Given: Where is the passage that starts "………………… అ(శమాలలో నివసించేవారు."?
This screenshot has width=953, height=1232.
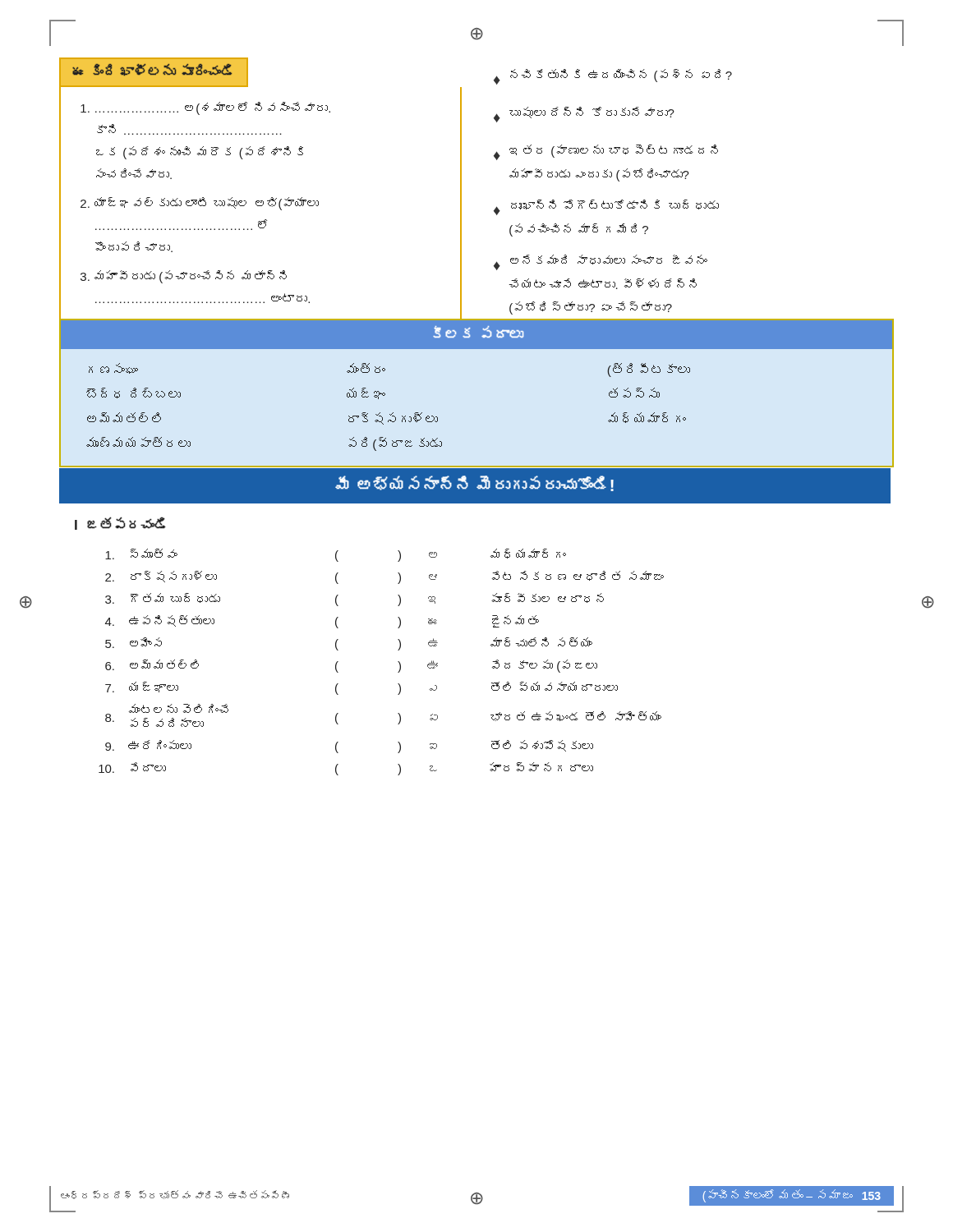Looking at the screenshot, I should pos(269,141).
